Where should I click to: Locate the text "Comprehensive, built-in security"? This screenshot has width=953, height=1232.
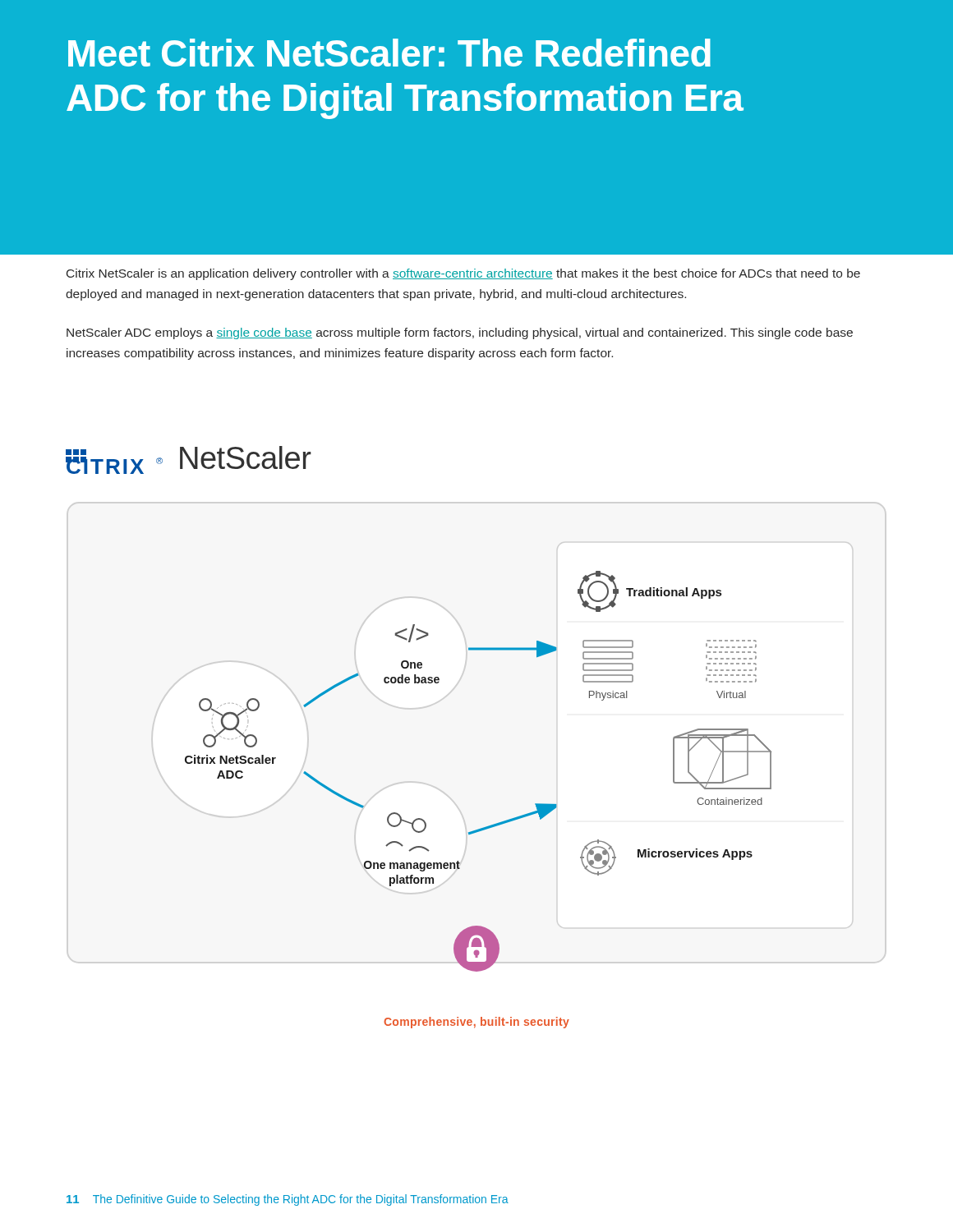coord(476,1022)
